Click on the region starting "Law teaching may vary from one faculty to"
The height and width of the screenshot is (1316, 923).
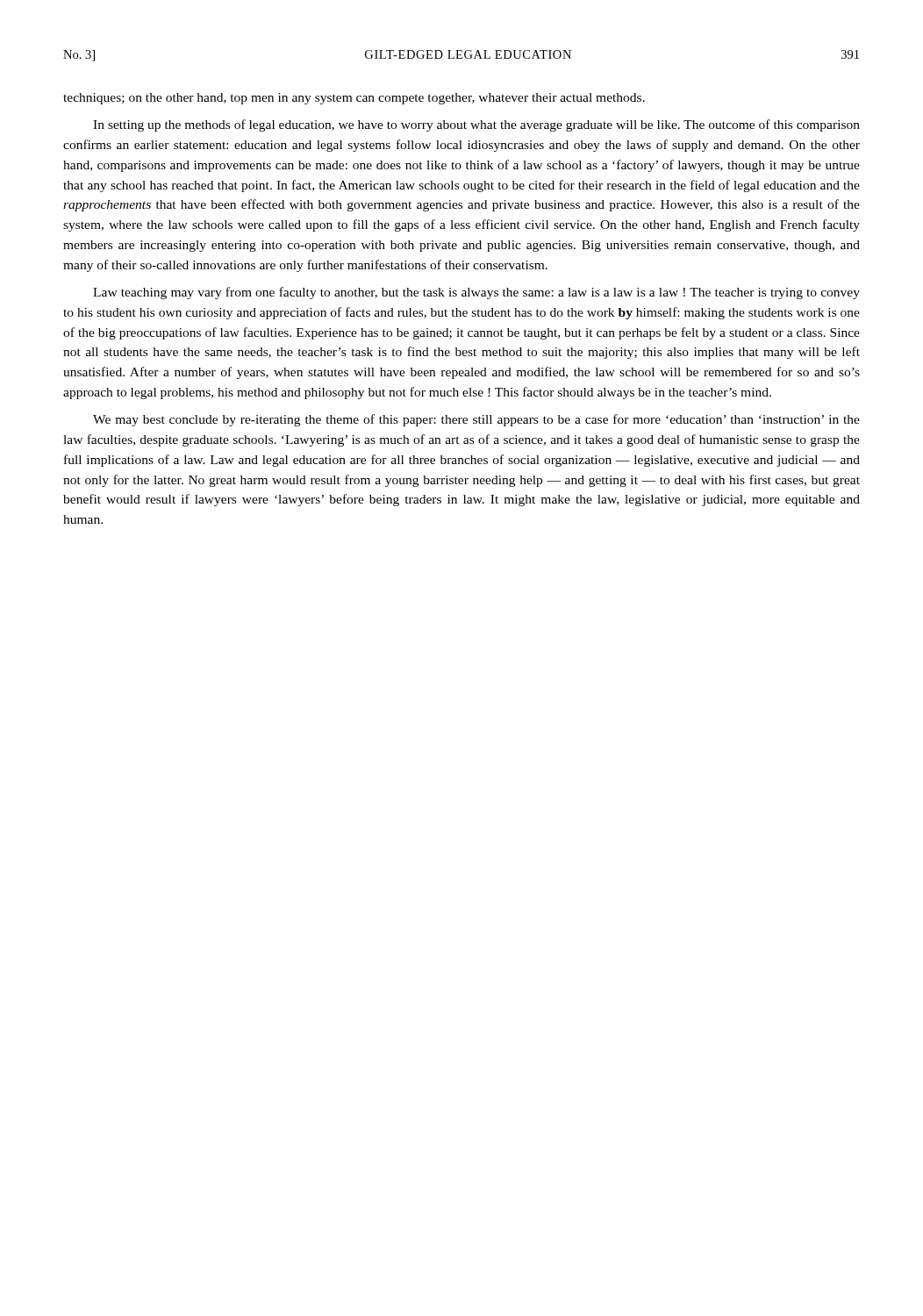[x=462, y=342]
